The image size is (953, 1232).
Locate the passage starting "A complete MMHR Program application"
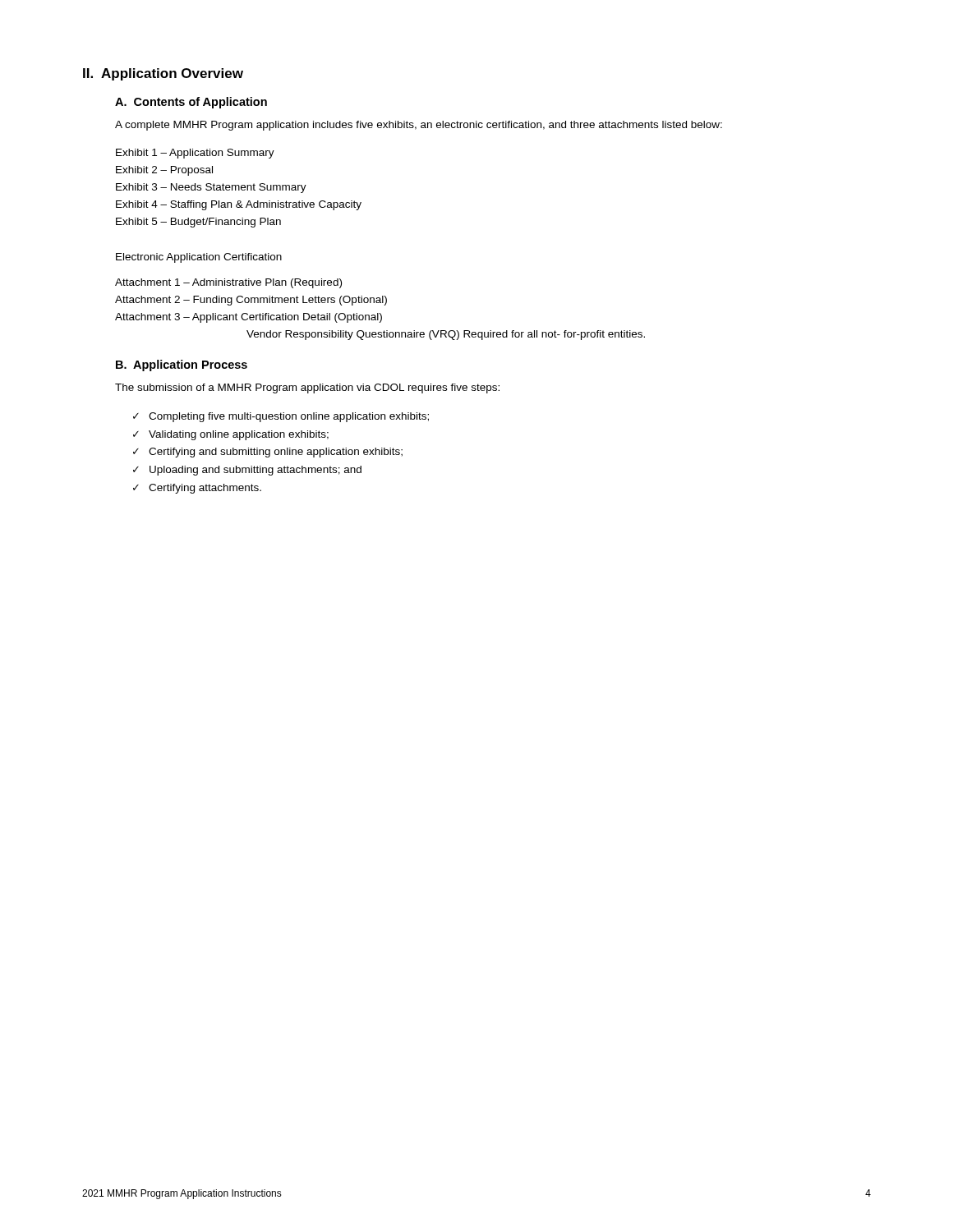pyautogui.click(x=419, y=124)
